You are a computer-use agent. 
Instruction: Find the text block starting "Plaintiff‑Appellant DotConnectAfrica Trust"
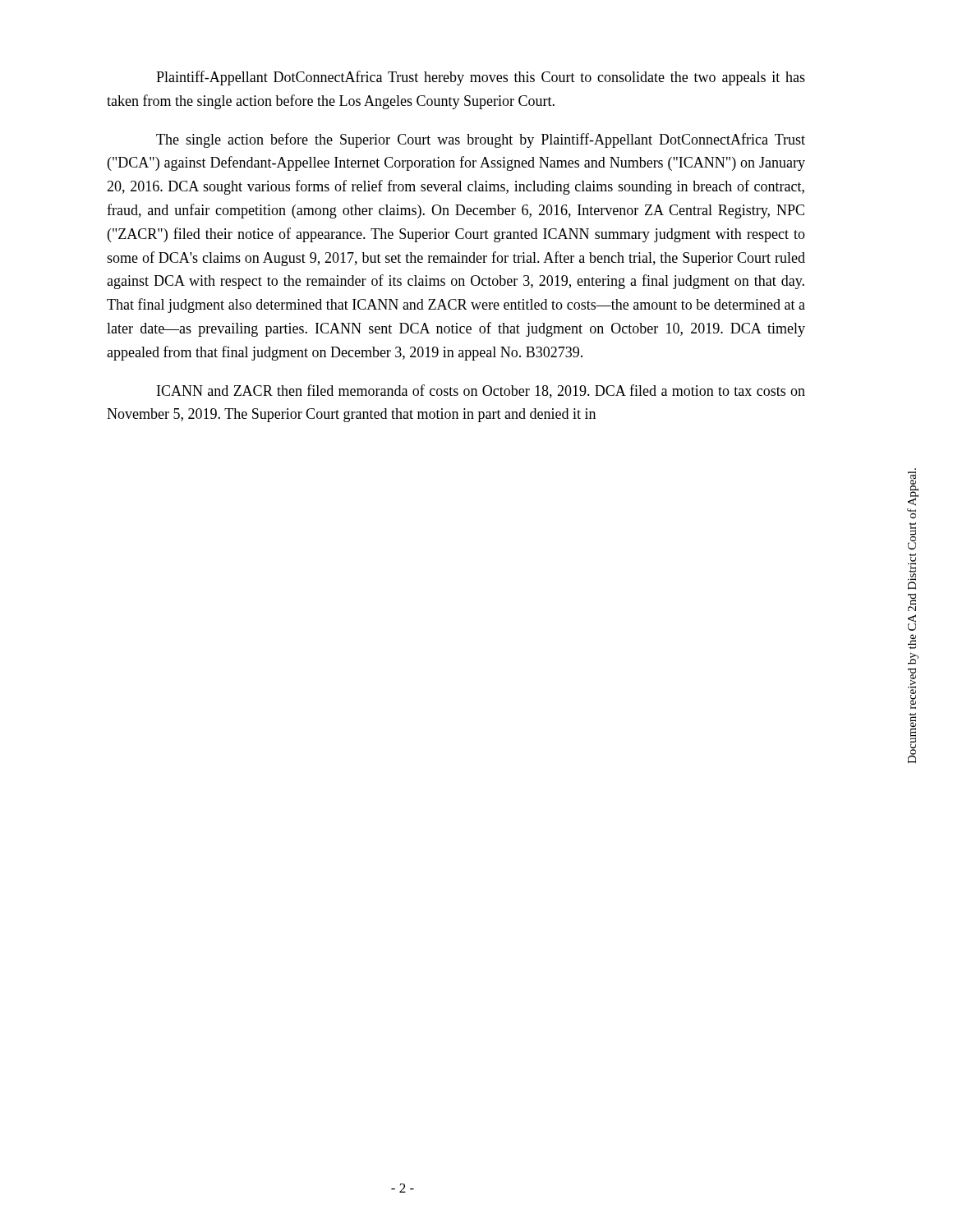[456, 246]
